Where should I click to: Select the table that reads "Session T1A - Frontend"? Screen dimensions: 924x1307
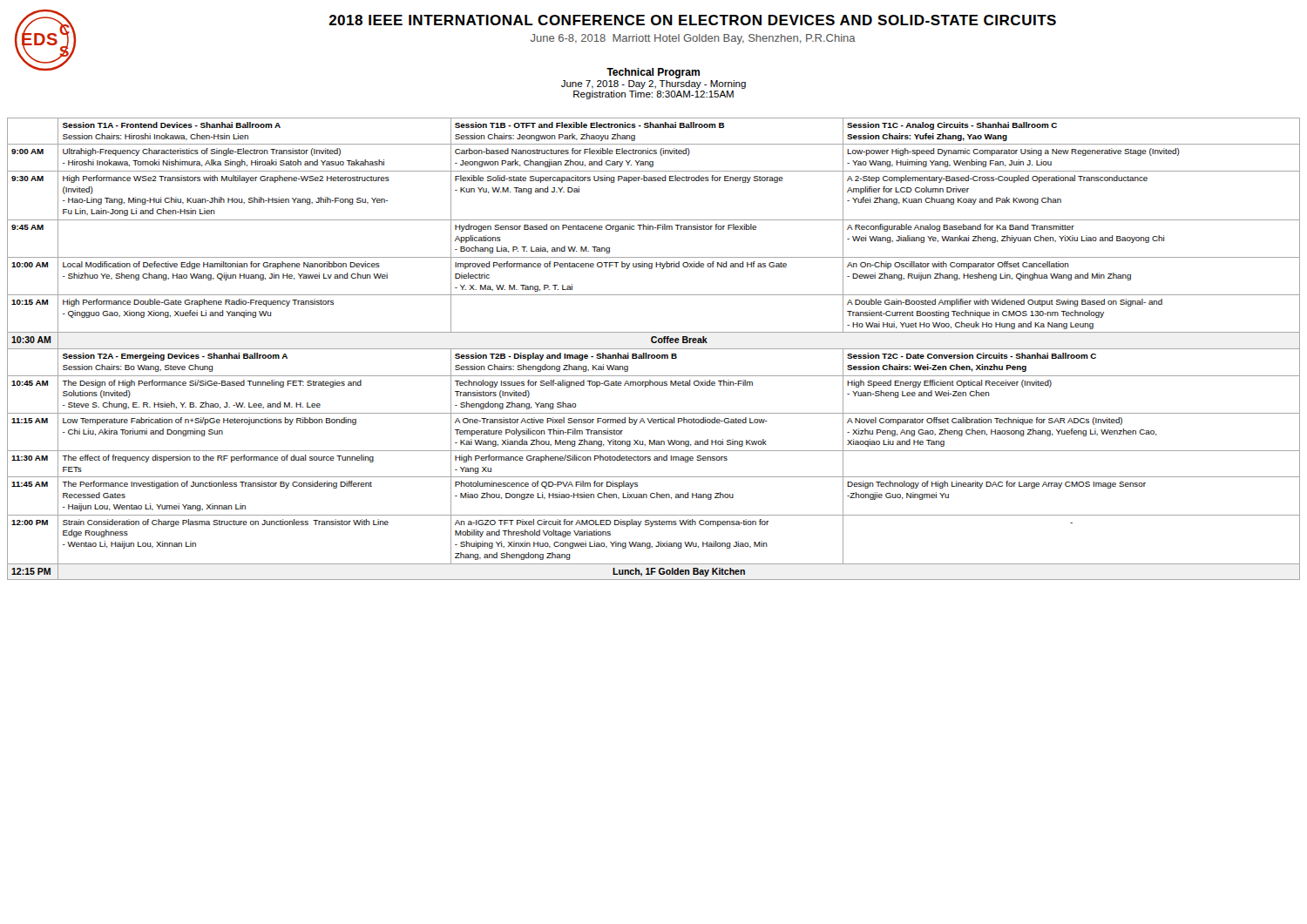pos(654,349)
